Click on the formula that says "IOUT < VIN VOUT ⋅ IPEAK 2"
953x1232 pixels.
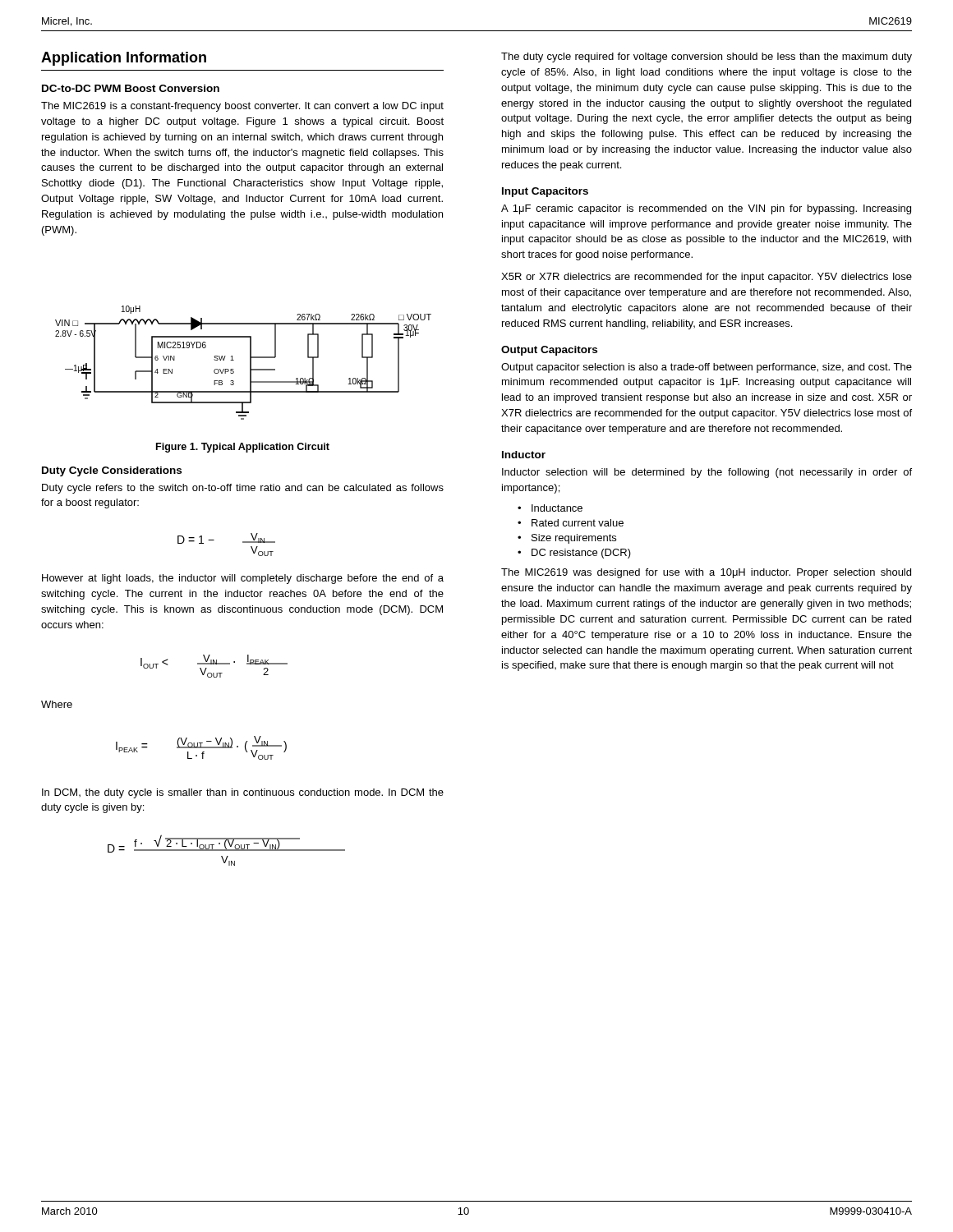tap(242, 664)
